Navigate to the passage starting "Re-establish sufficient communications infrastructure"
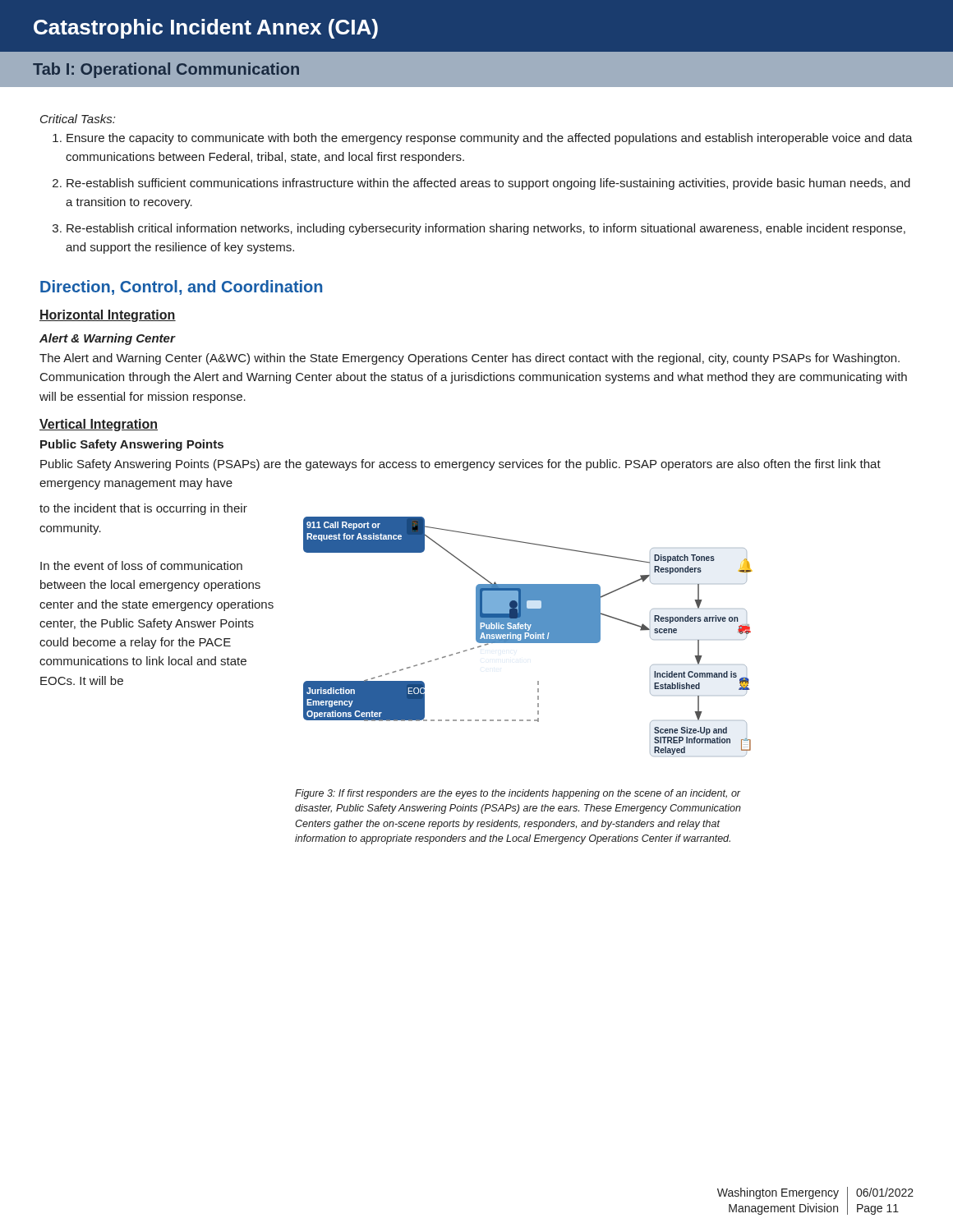The height and width of the screenshot is (1232, 953). (488, 192)
